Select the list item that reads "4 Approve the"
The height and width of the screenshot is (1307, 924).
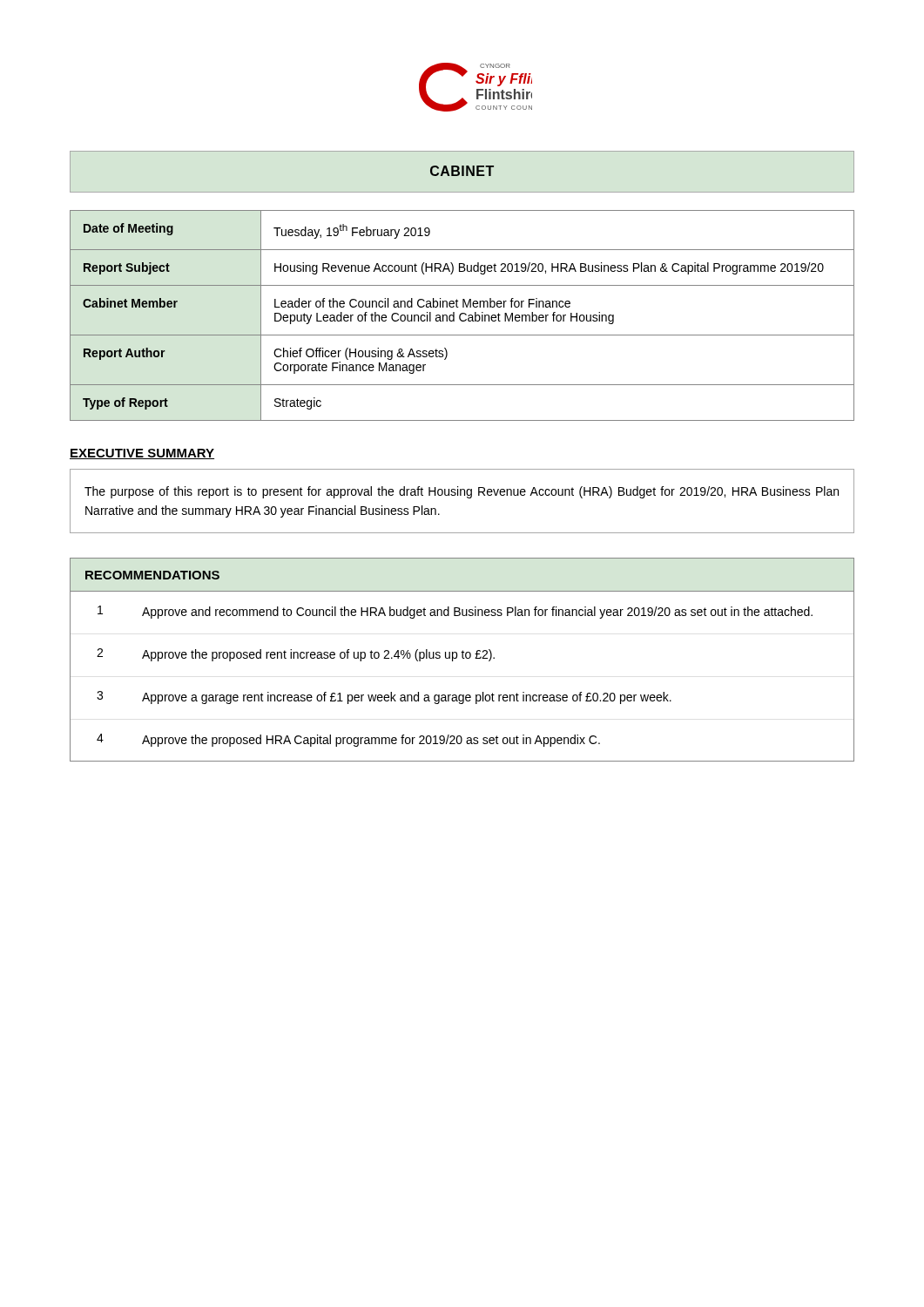462,740
